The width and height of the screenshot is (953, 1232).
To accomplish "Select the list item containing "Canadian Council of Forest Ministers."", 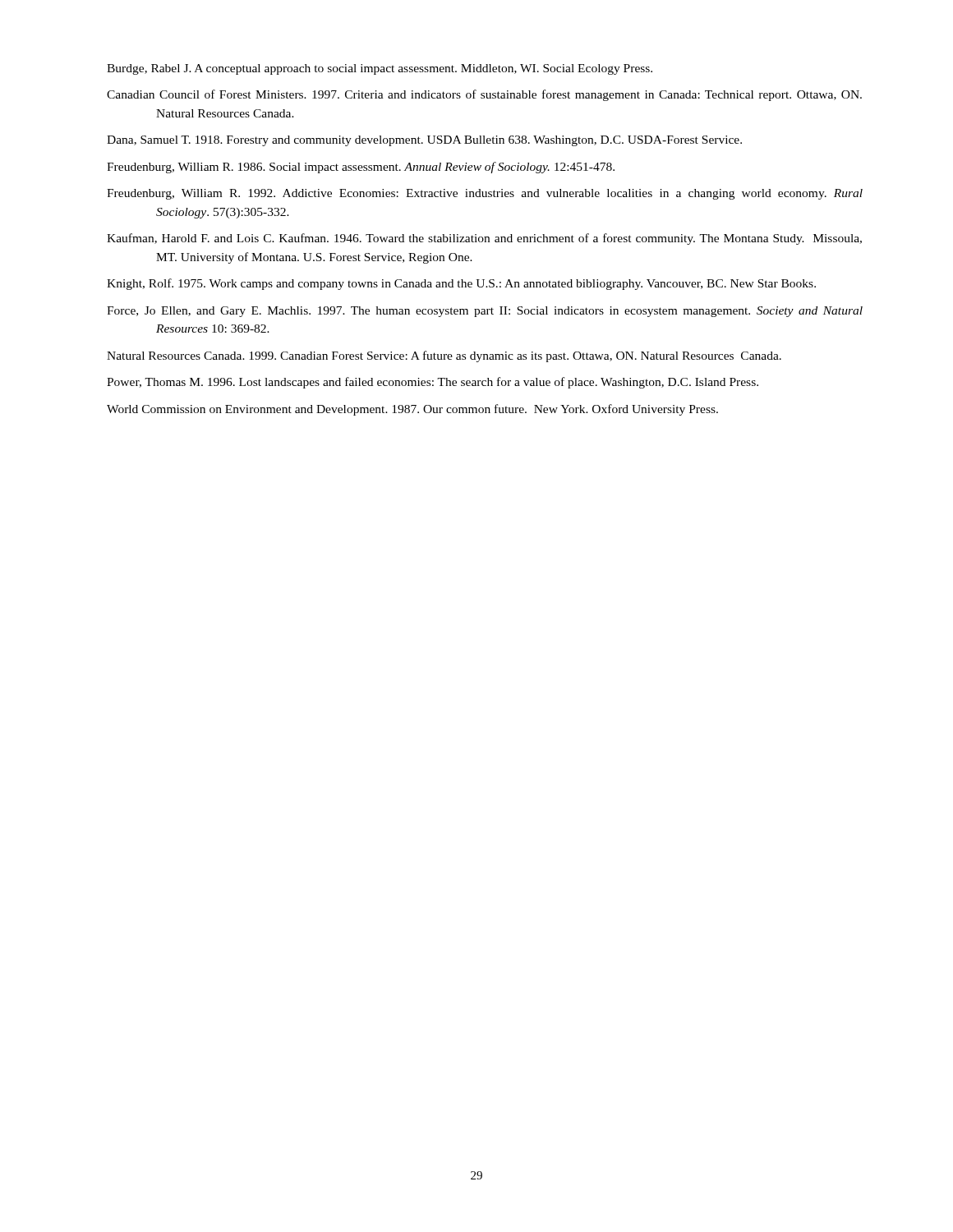I will 485,104.
